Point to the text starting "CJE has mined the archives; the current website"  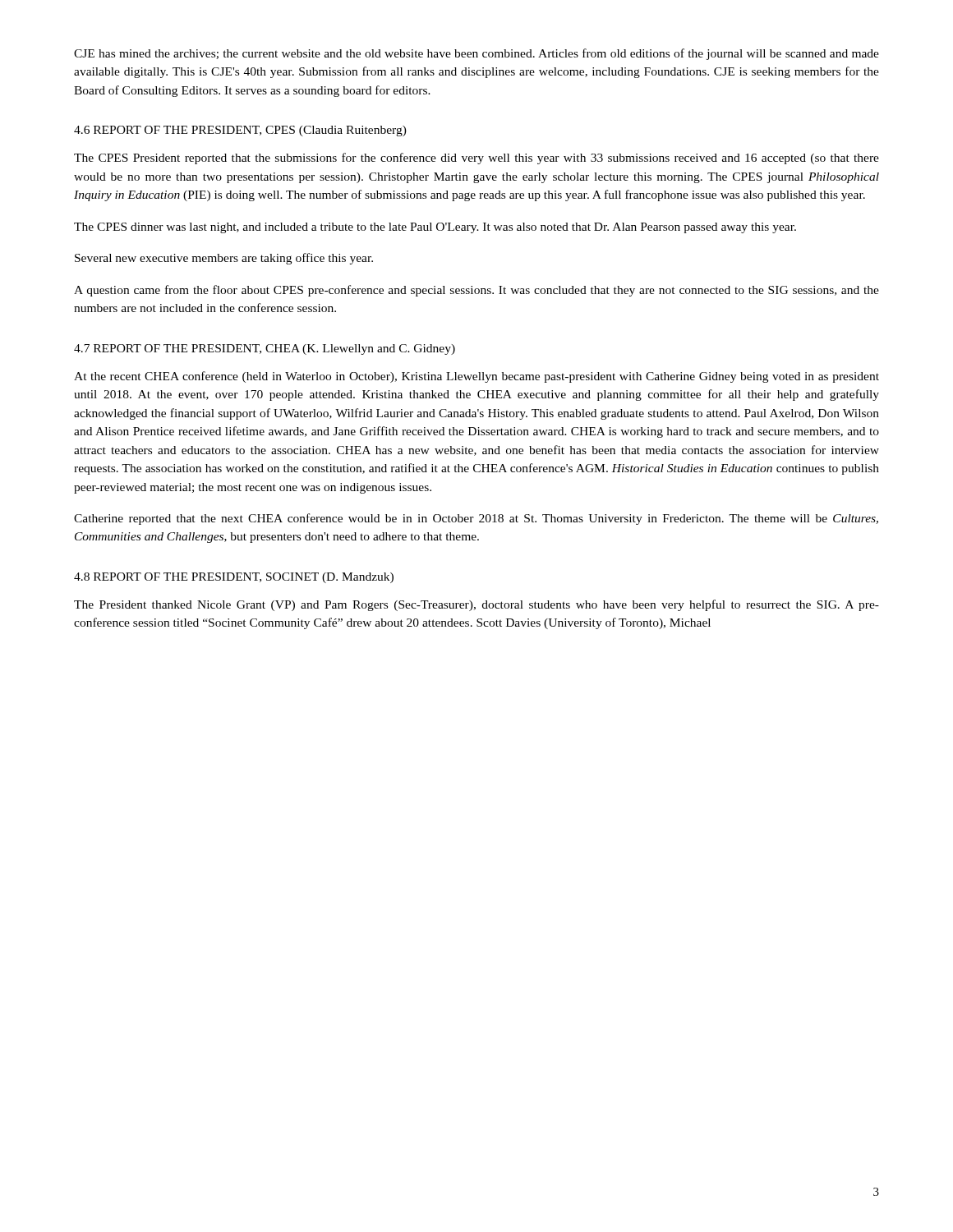tap(476, 72)
